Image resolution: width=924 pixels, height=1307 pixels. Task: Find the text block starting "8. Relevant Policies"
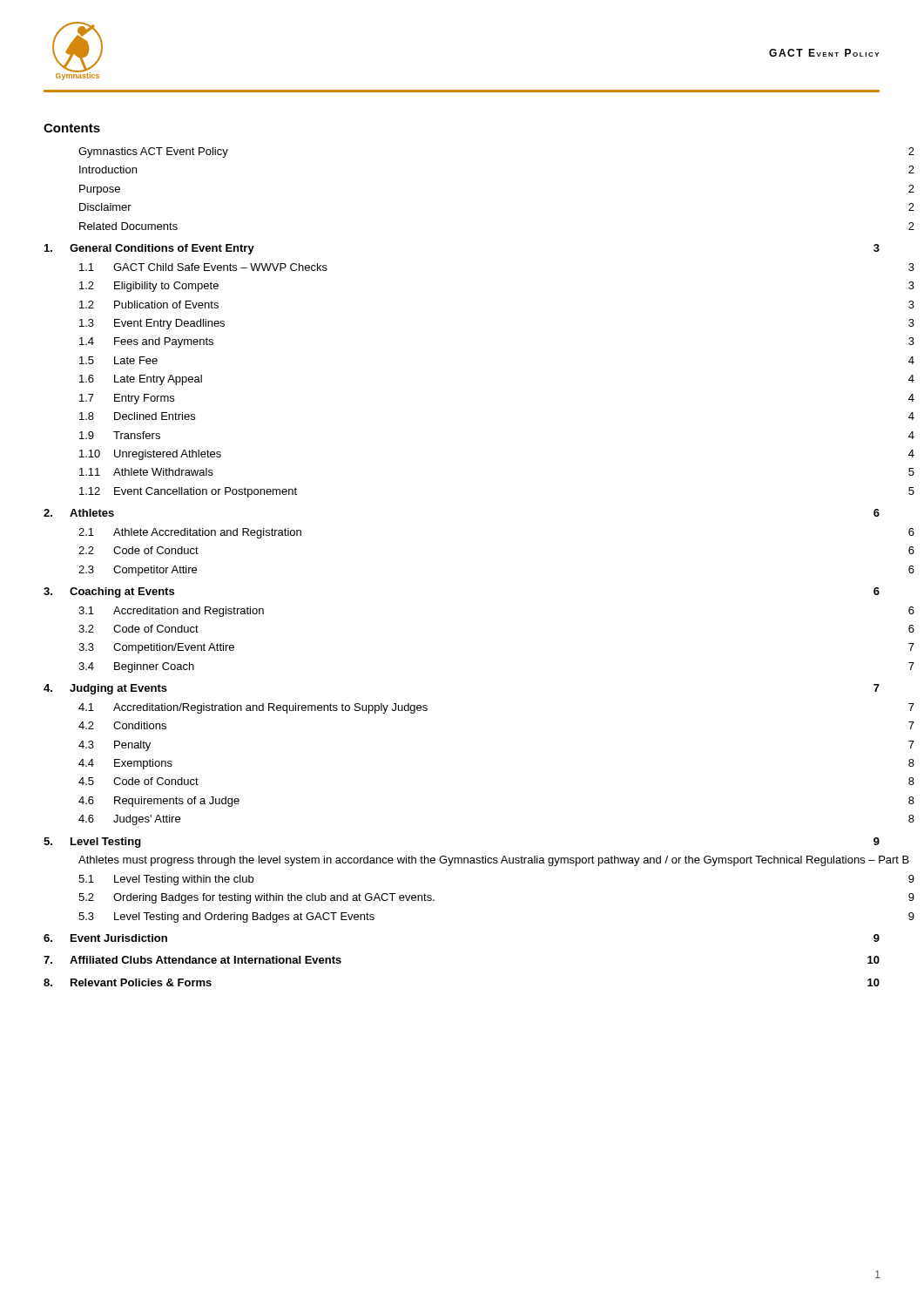[x=139, y=982]
